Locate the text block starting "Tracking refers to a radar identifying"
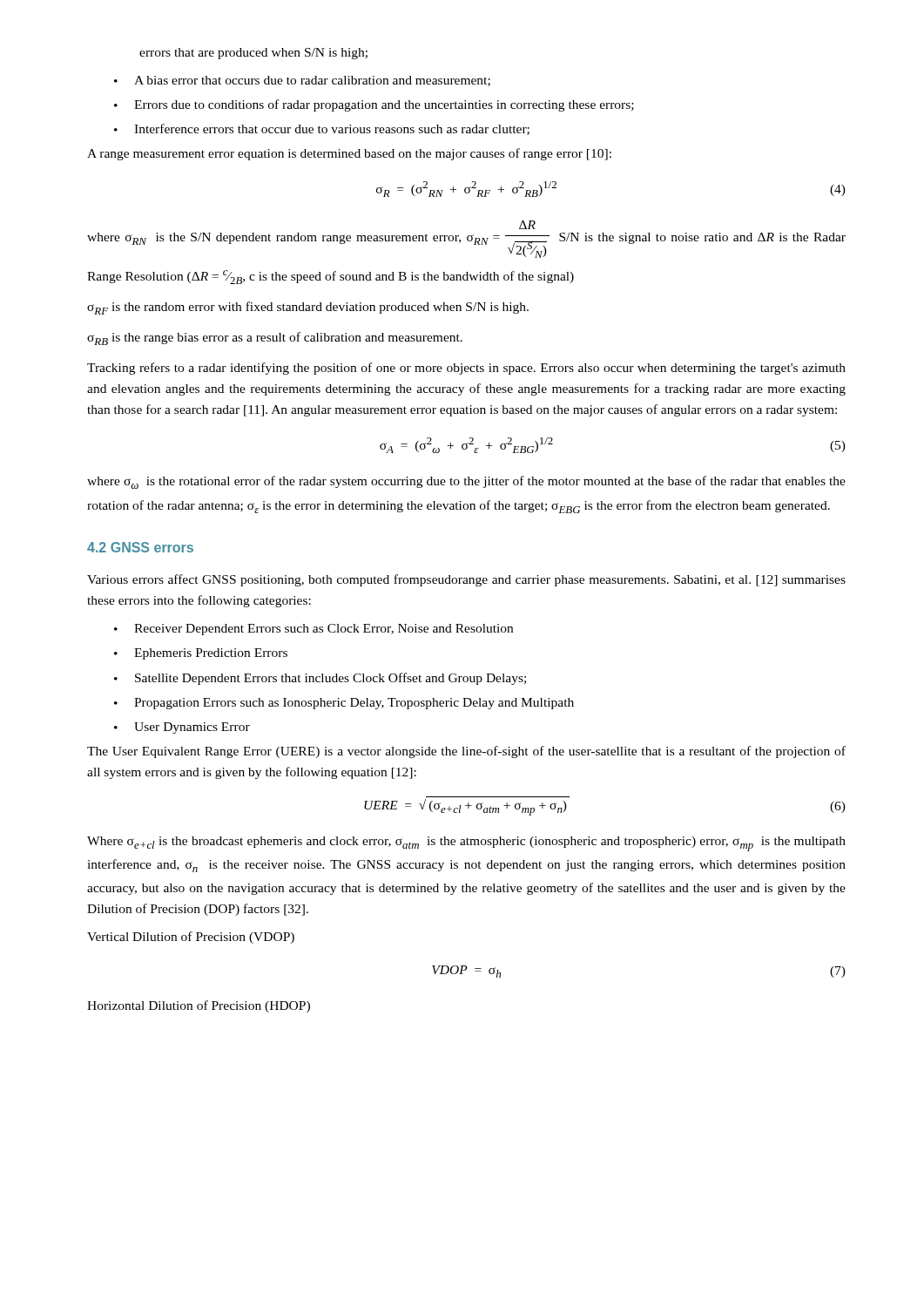This screenshot has width=924, height=1307. point(466,389)
